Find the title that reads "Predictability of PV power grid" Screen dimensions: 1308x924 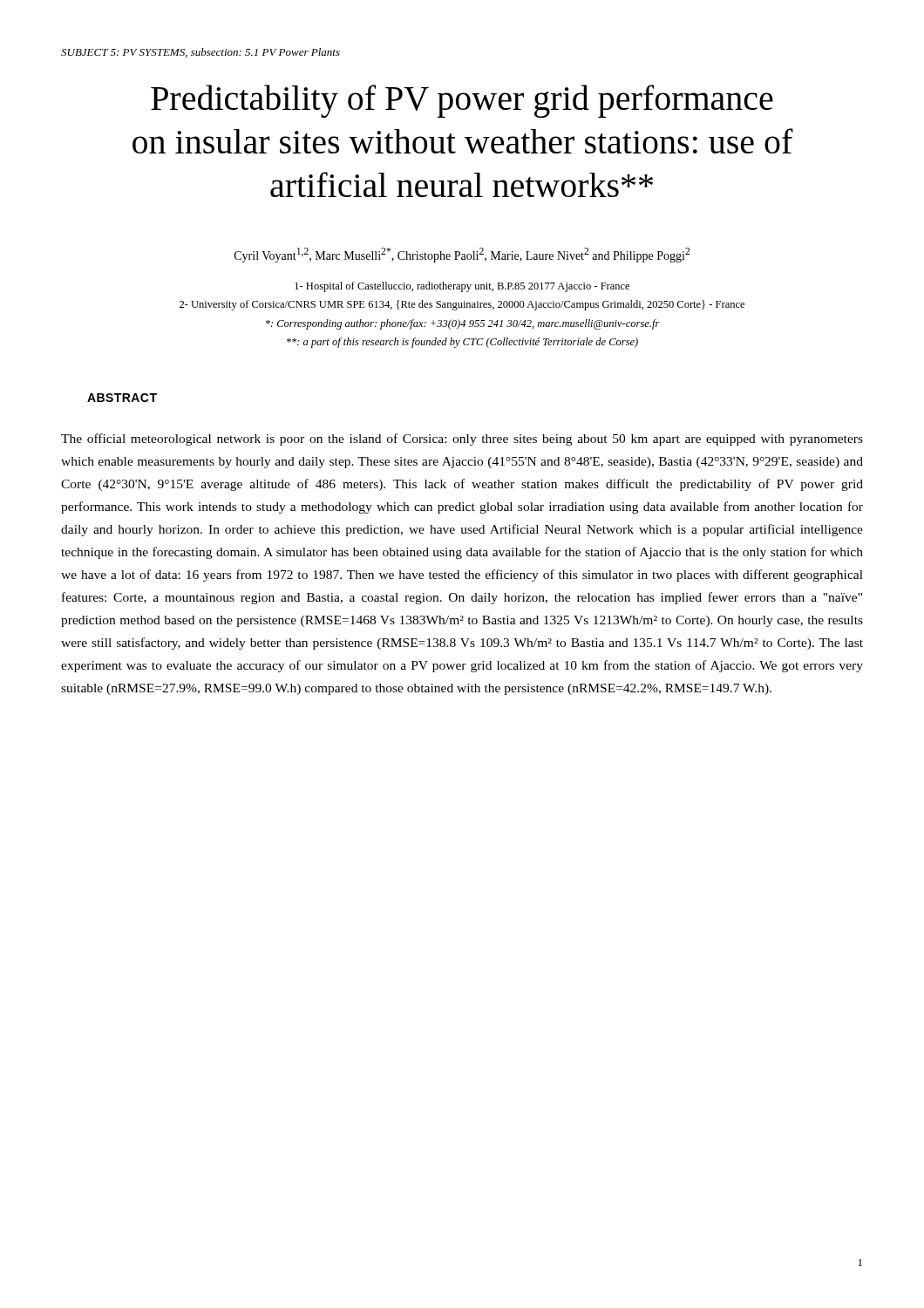tap(462, 142)
